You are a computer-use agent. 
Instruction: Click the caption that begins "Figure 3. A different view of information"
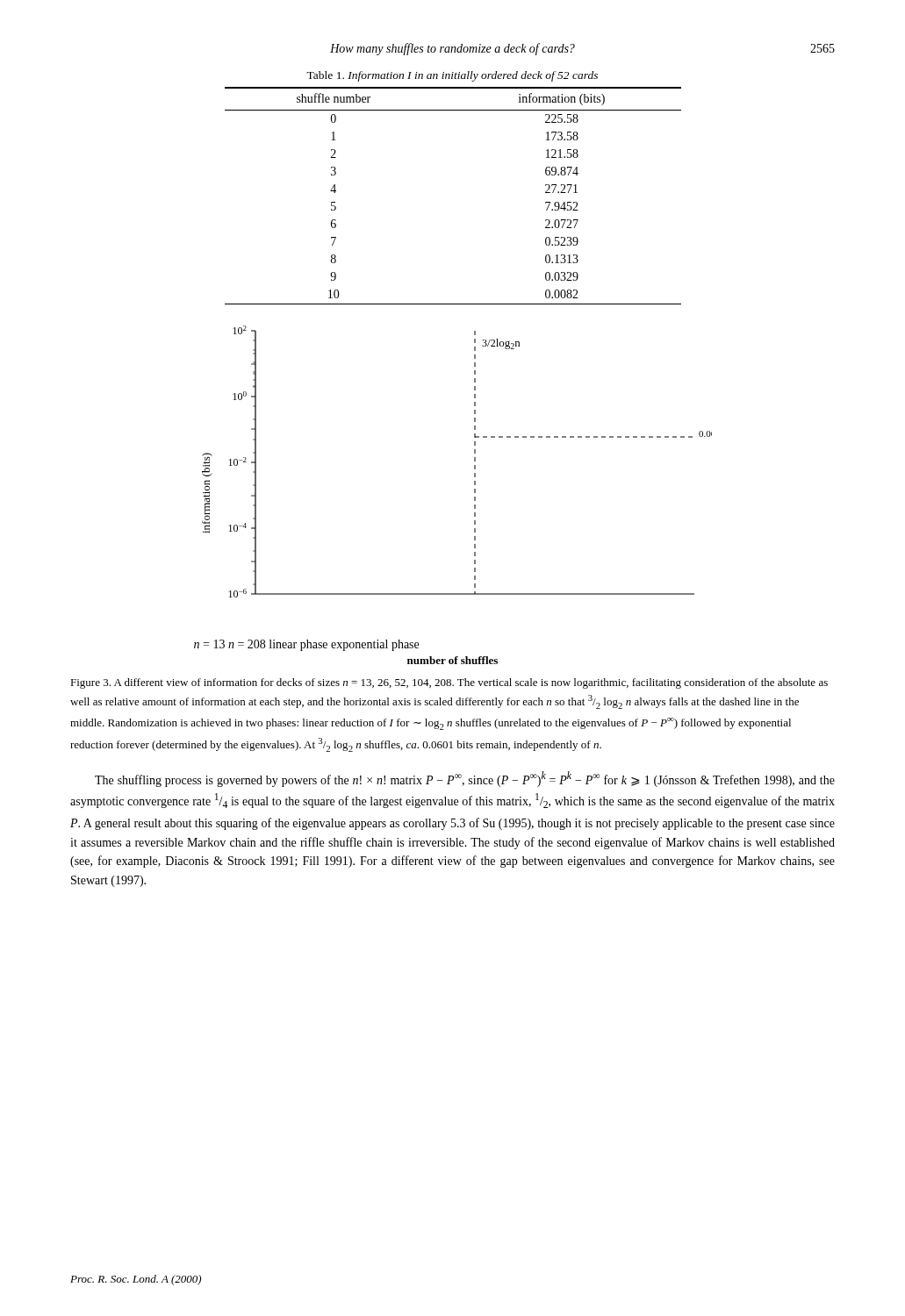coord(449,715)
